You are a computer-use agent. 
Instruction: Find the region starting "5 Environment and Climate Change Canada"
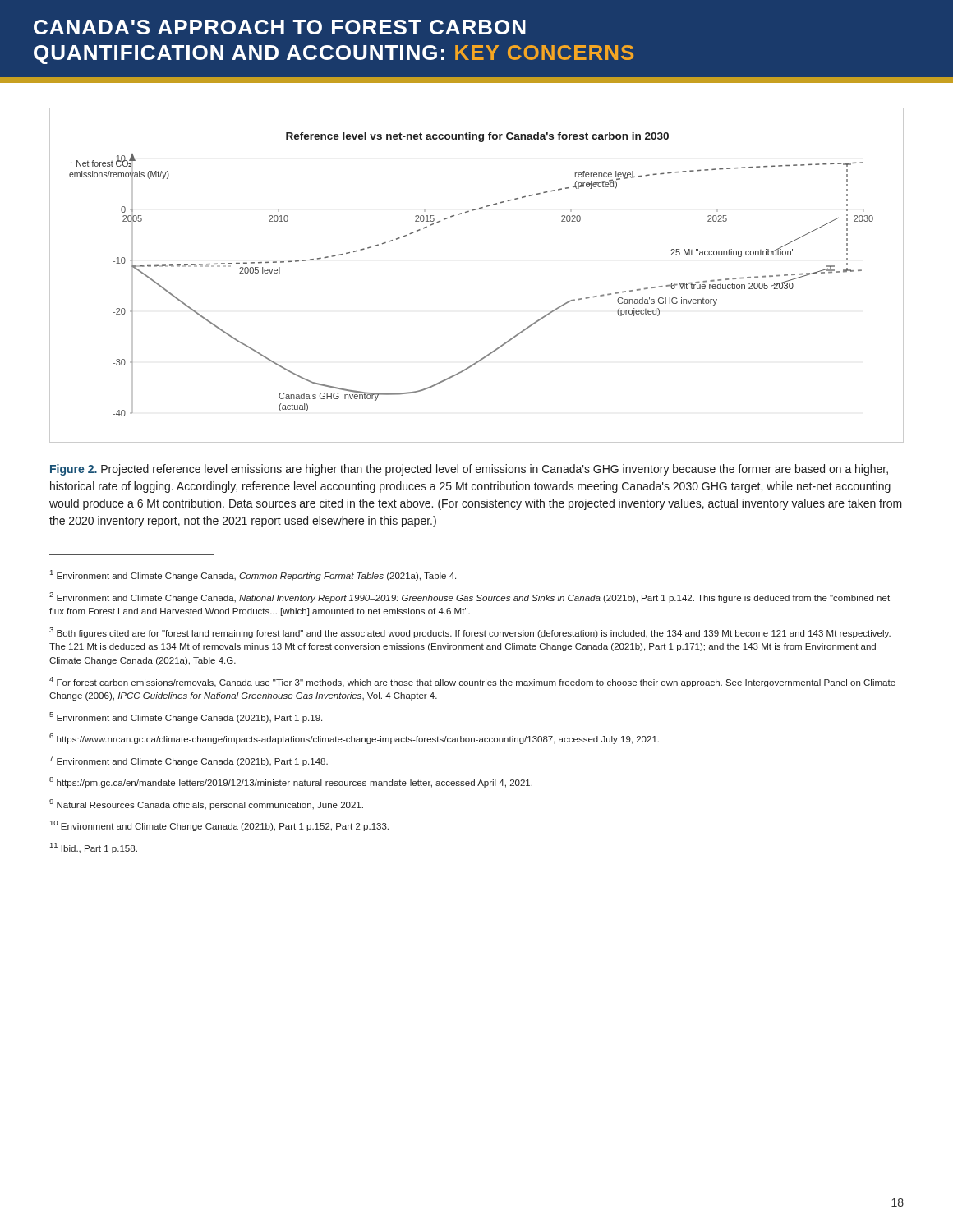(186, 716)
